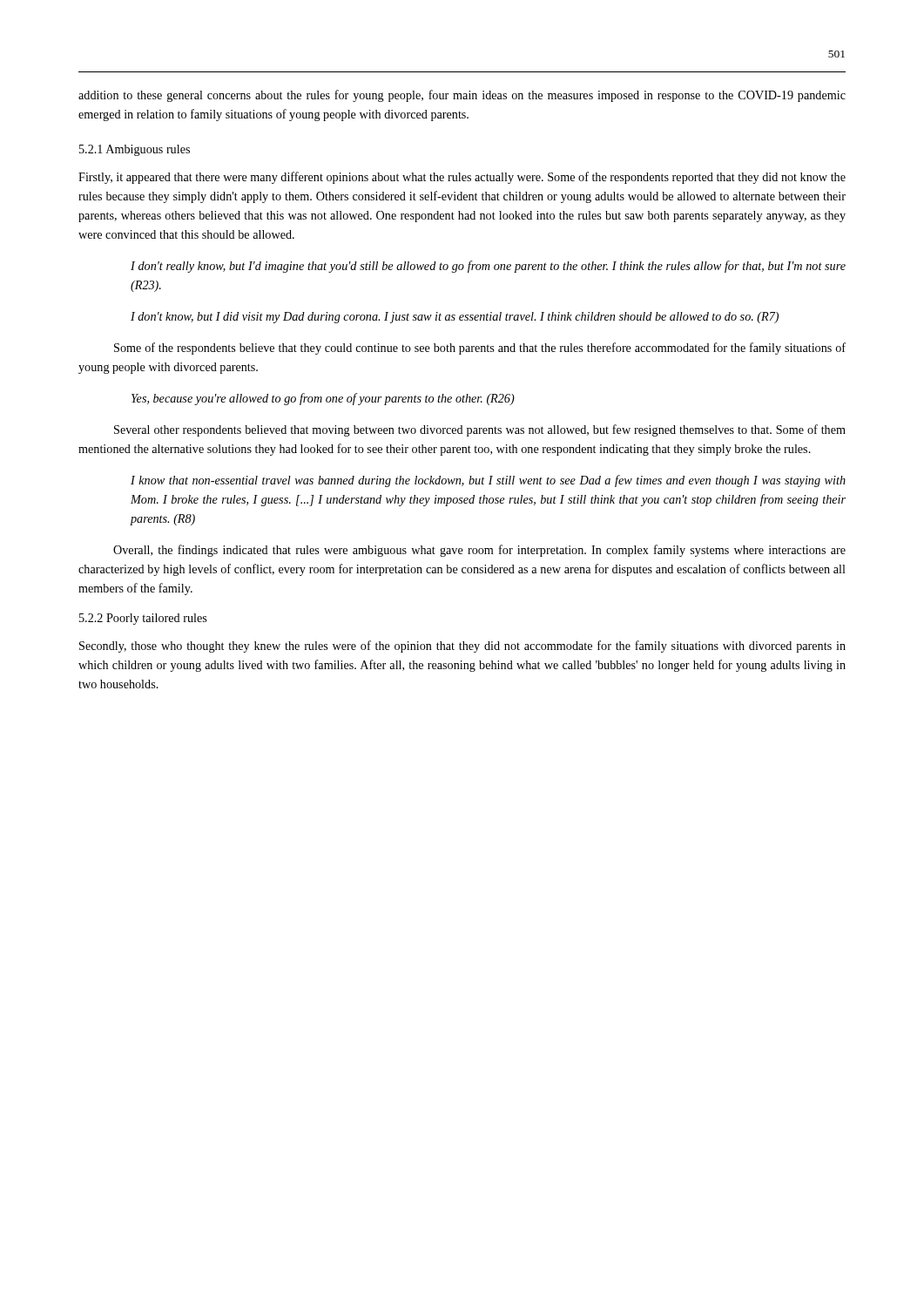The image size is (924, 1307).
Task: Select the text block that says "I don't really"
Action: click(488, 275)
